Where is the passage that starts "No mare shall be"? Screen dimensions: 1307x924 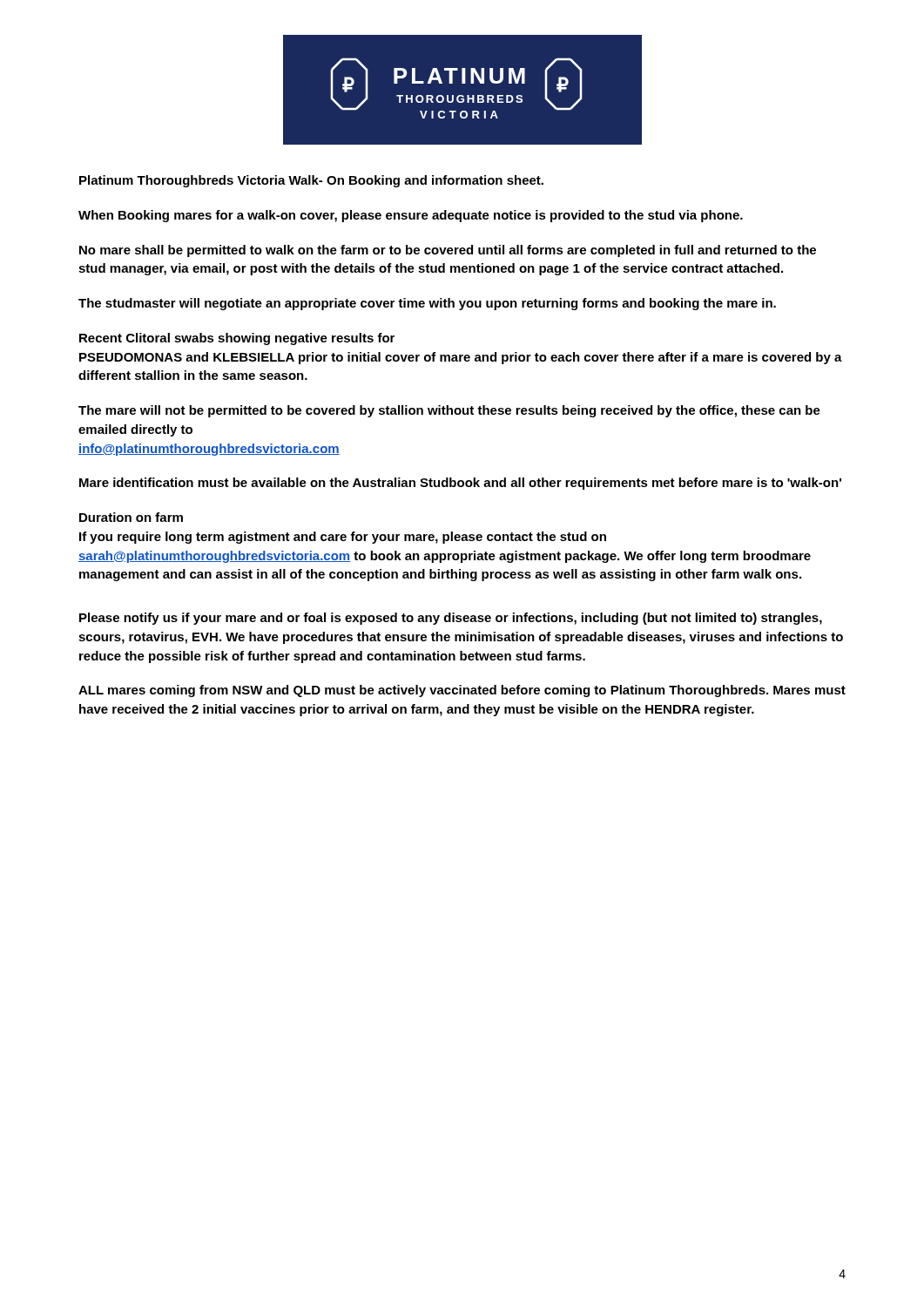pos(447,259)
